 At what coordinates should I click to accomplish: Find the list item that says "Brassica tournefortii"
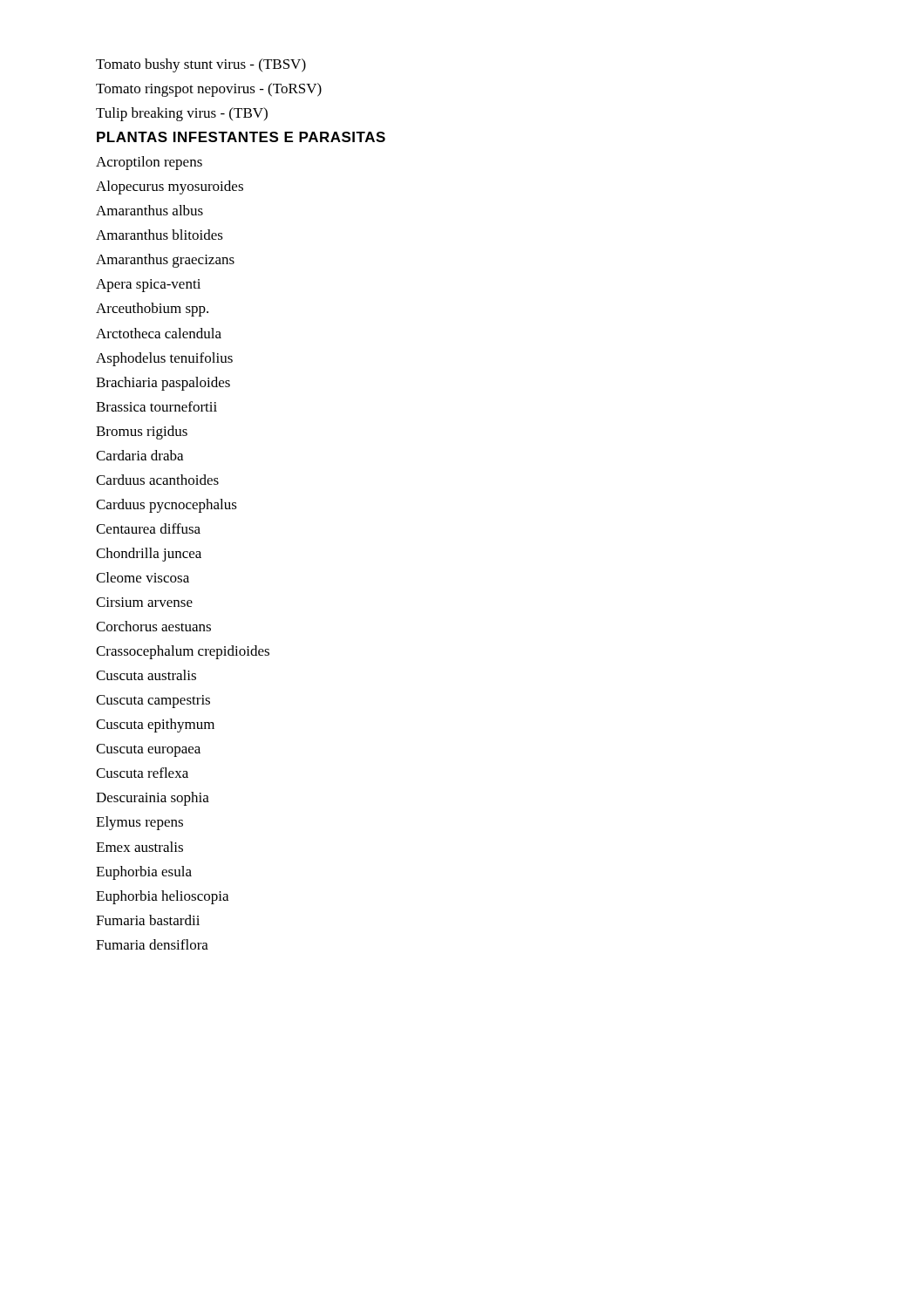157,406
